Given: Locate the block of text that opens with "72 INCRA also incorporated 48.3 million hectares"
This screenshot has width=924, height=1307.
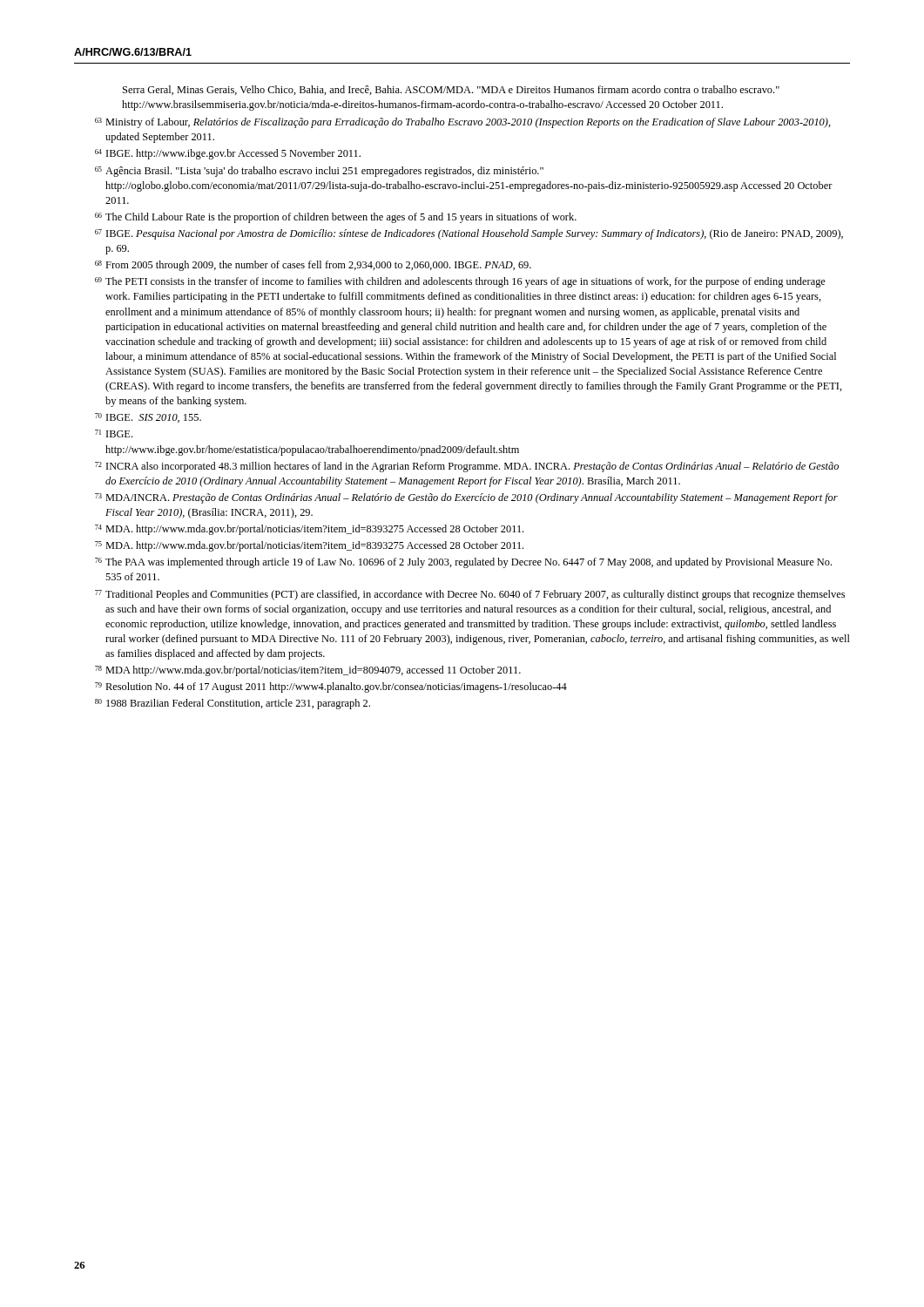Looking at the screenshot, I should (462, 474).
